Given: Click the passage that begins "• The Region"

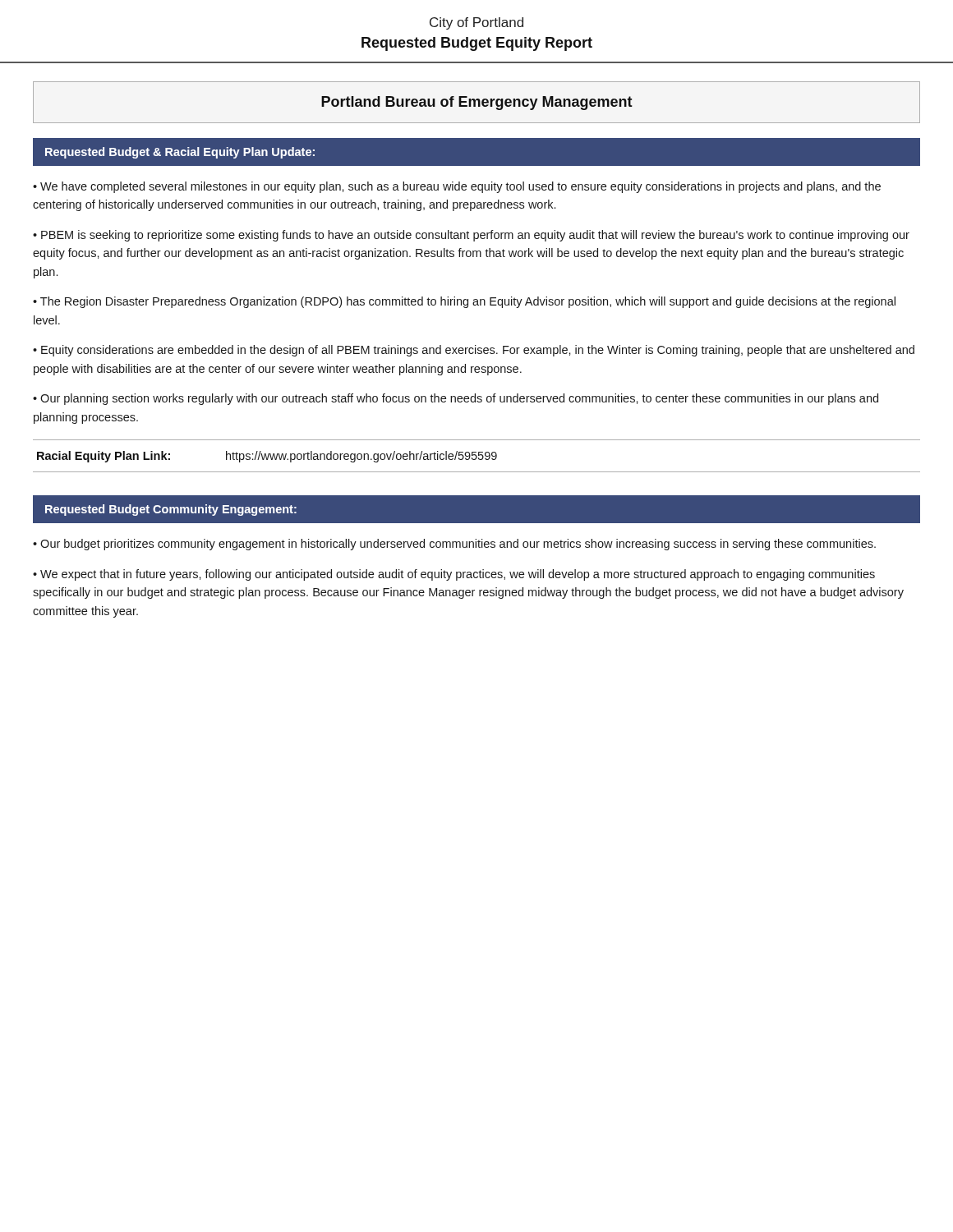Looking at the screenshot, I should 476,311.
